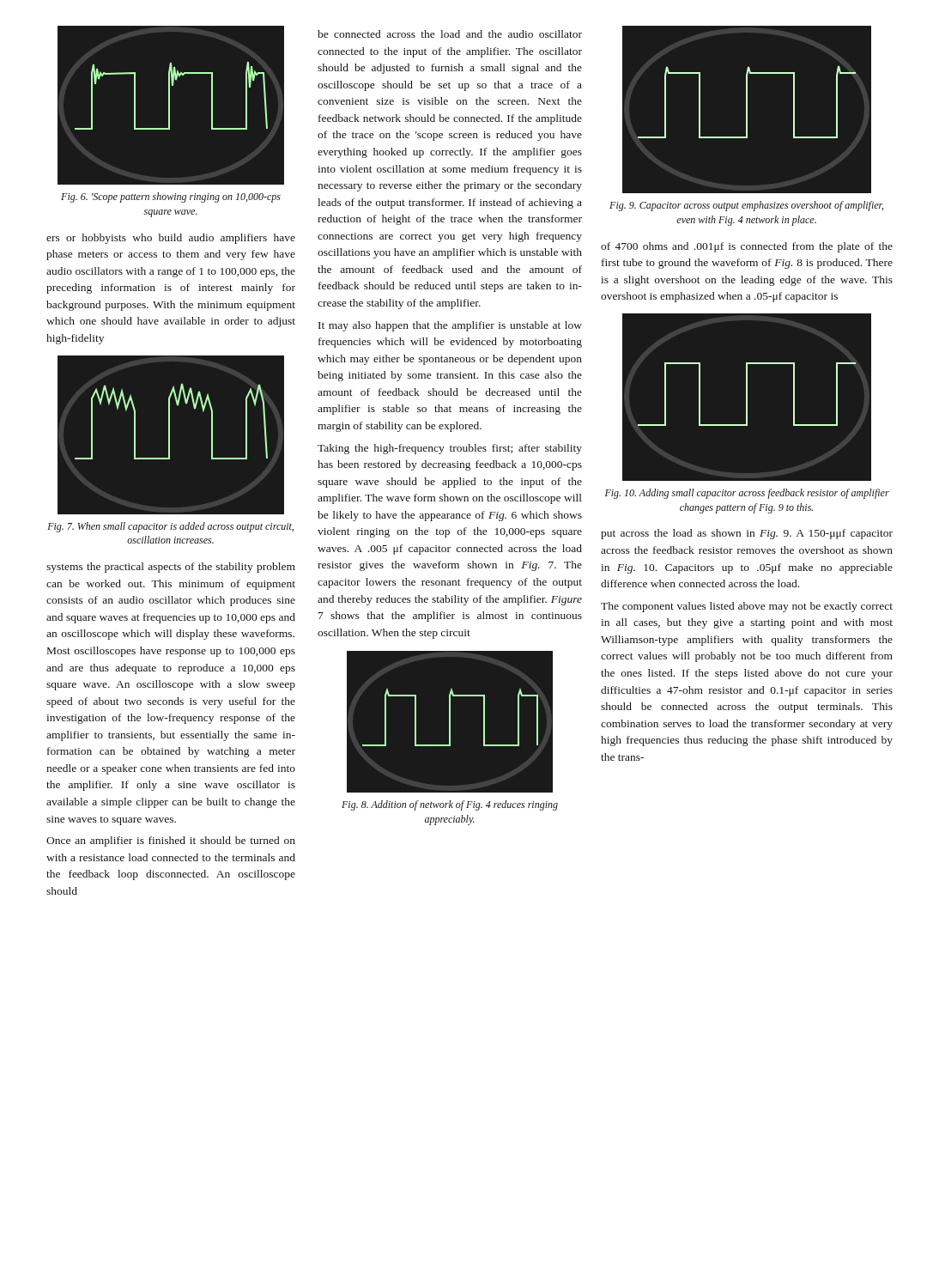Image resolution: width=933 pixels, height=1288 pixels.
Task: Click the caption that begins "Fig. 10. Adding"
Action: [747, 500]
